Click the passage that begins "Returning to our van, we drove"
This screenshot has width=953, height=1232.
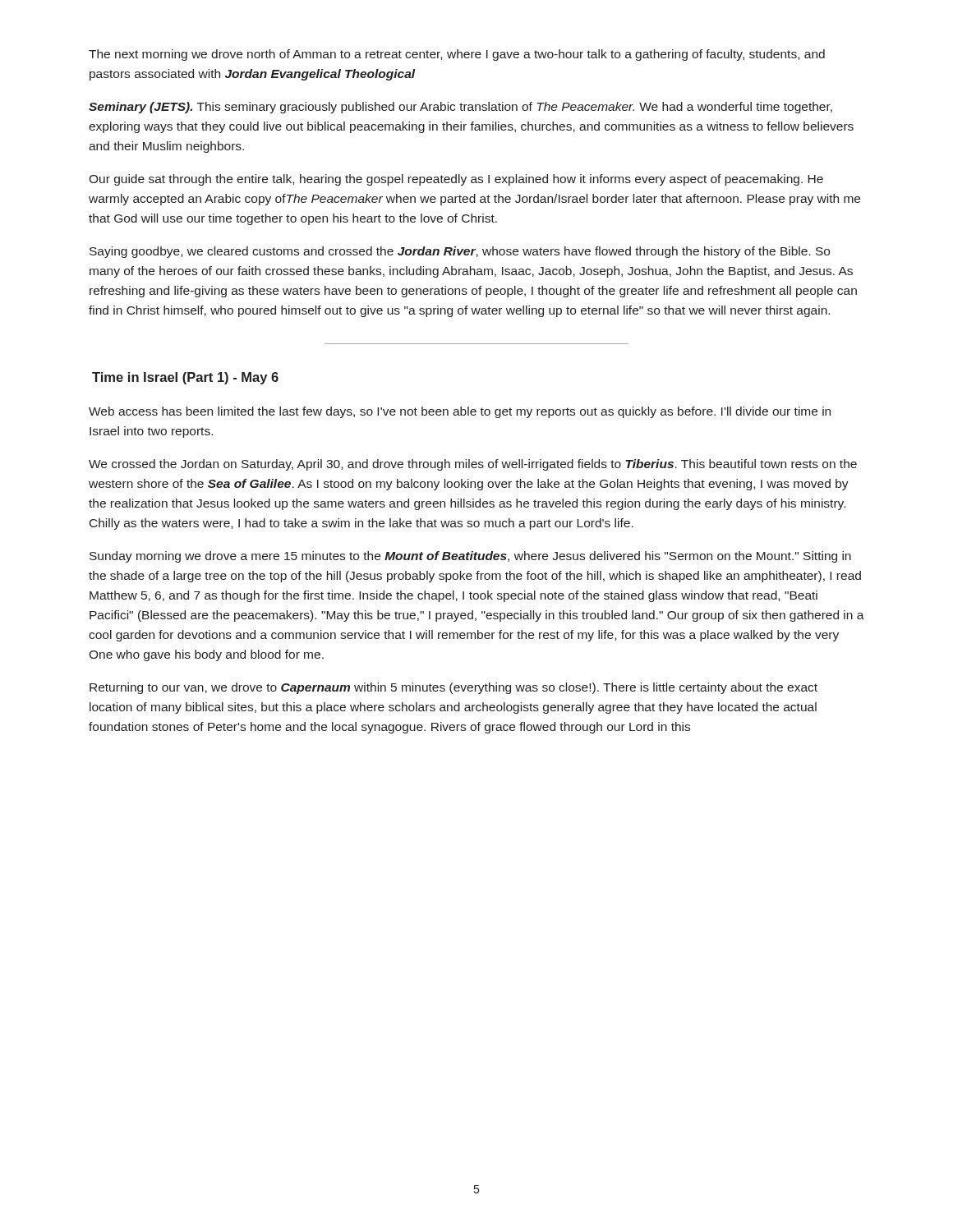click(x=476, y=707)
